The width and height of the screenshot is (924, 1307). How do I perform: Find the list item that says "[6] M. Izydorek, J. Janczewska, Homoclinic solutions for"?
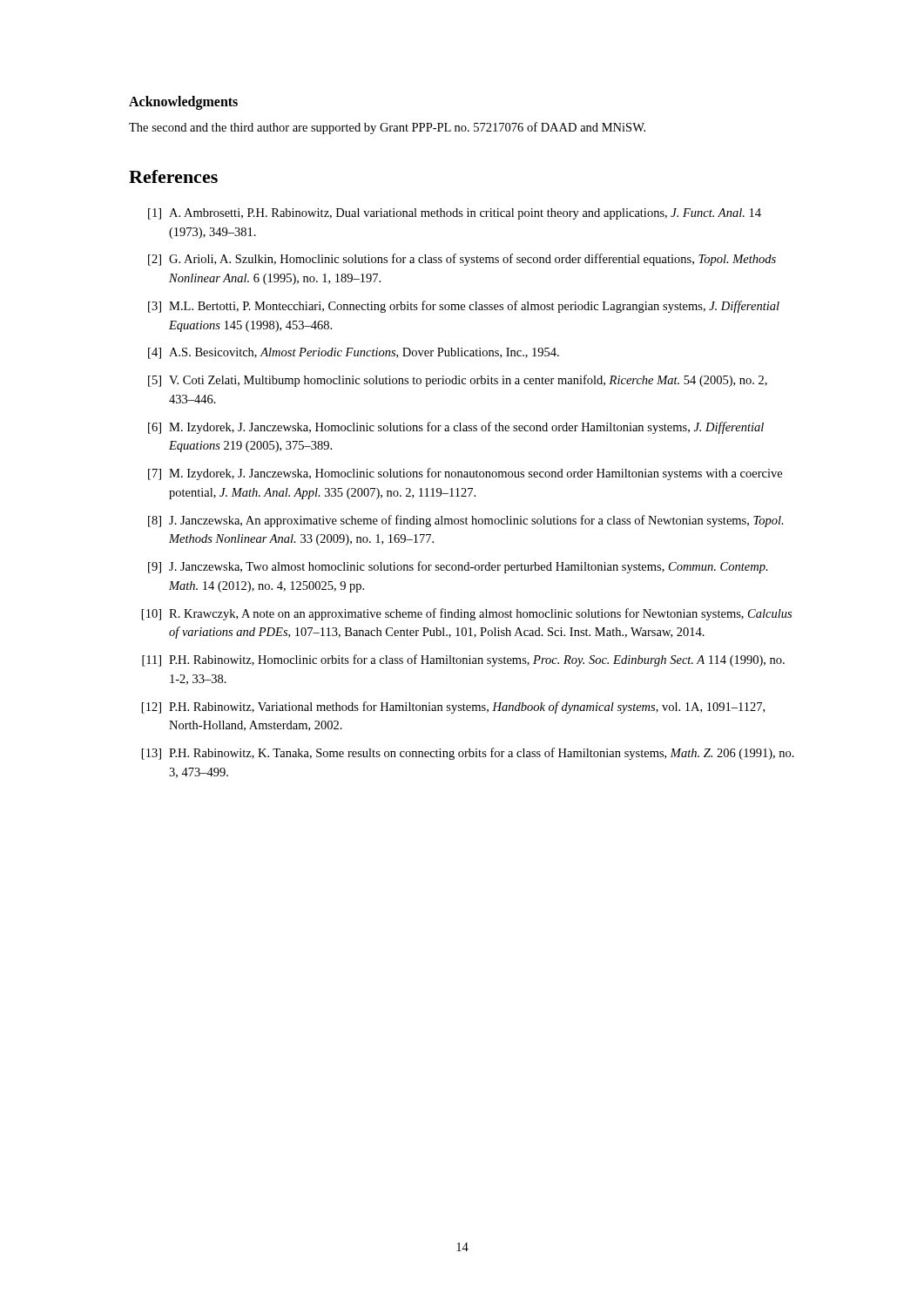(462, 437)
